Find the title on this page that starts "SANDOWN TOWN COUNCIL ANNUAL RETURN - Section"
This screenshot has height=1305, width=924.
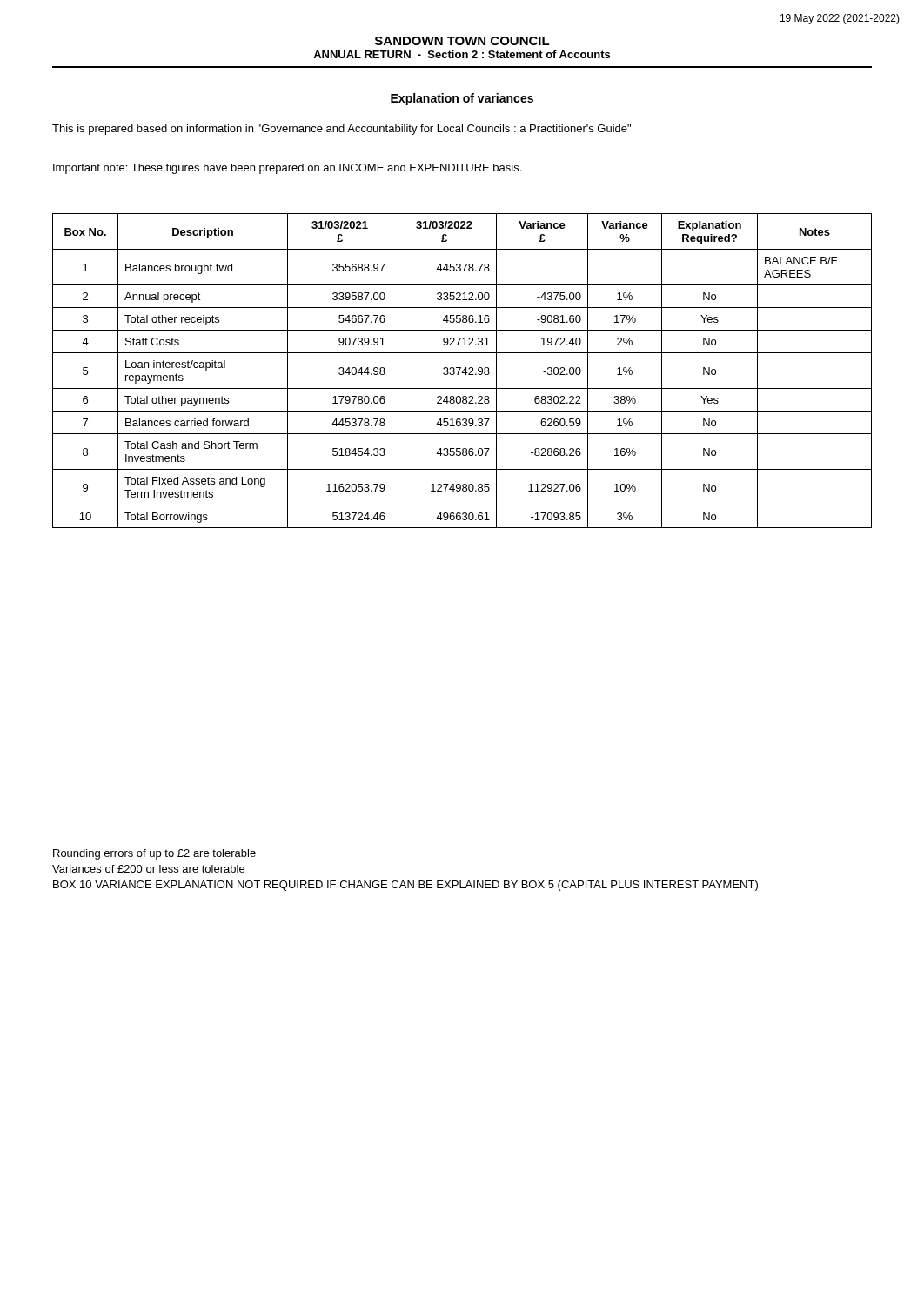coord(462,47)
